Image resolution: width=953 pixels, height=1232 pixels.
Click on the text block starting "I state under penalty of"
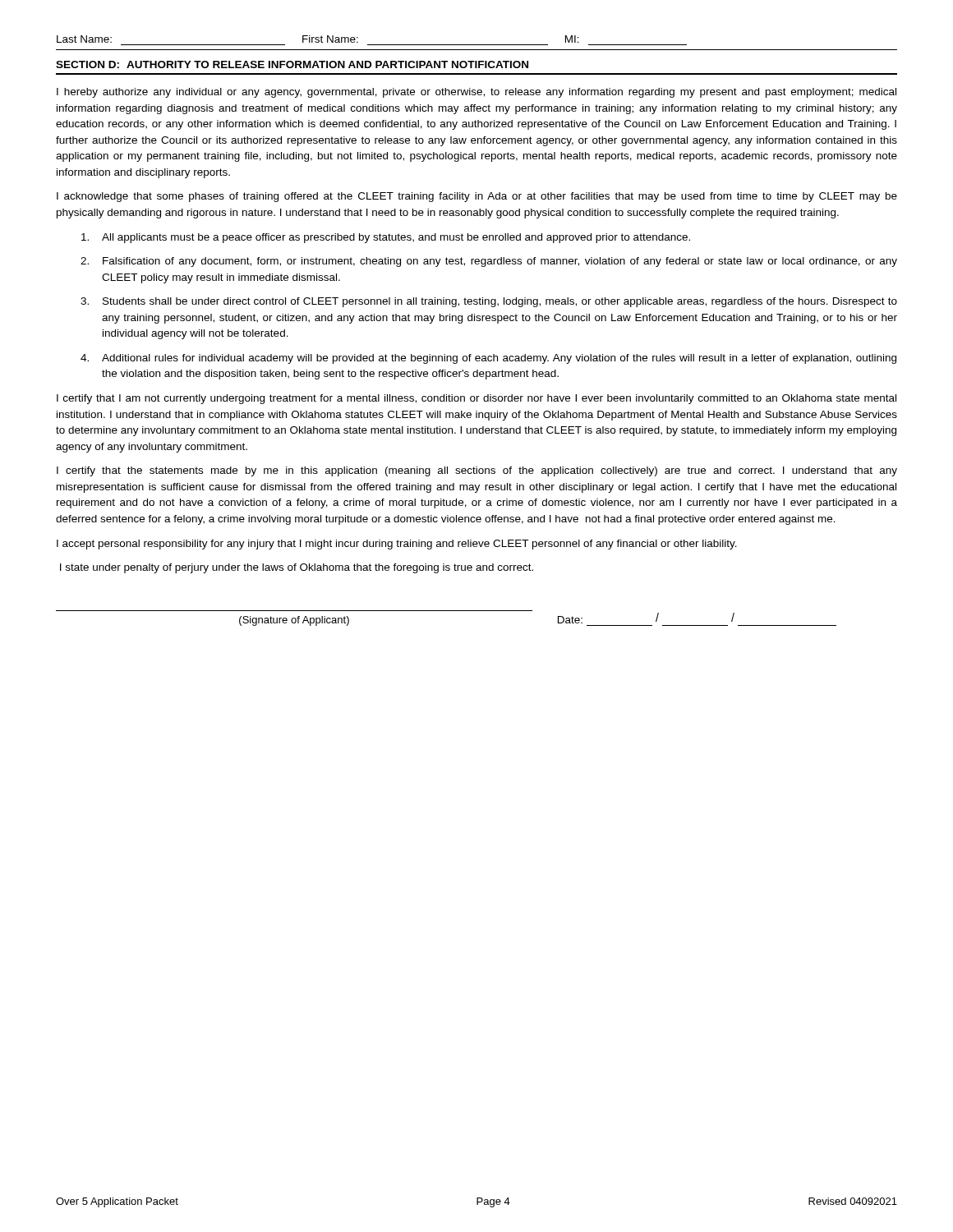pos(295,567)
